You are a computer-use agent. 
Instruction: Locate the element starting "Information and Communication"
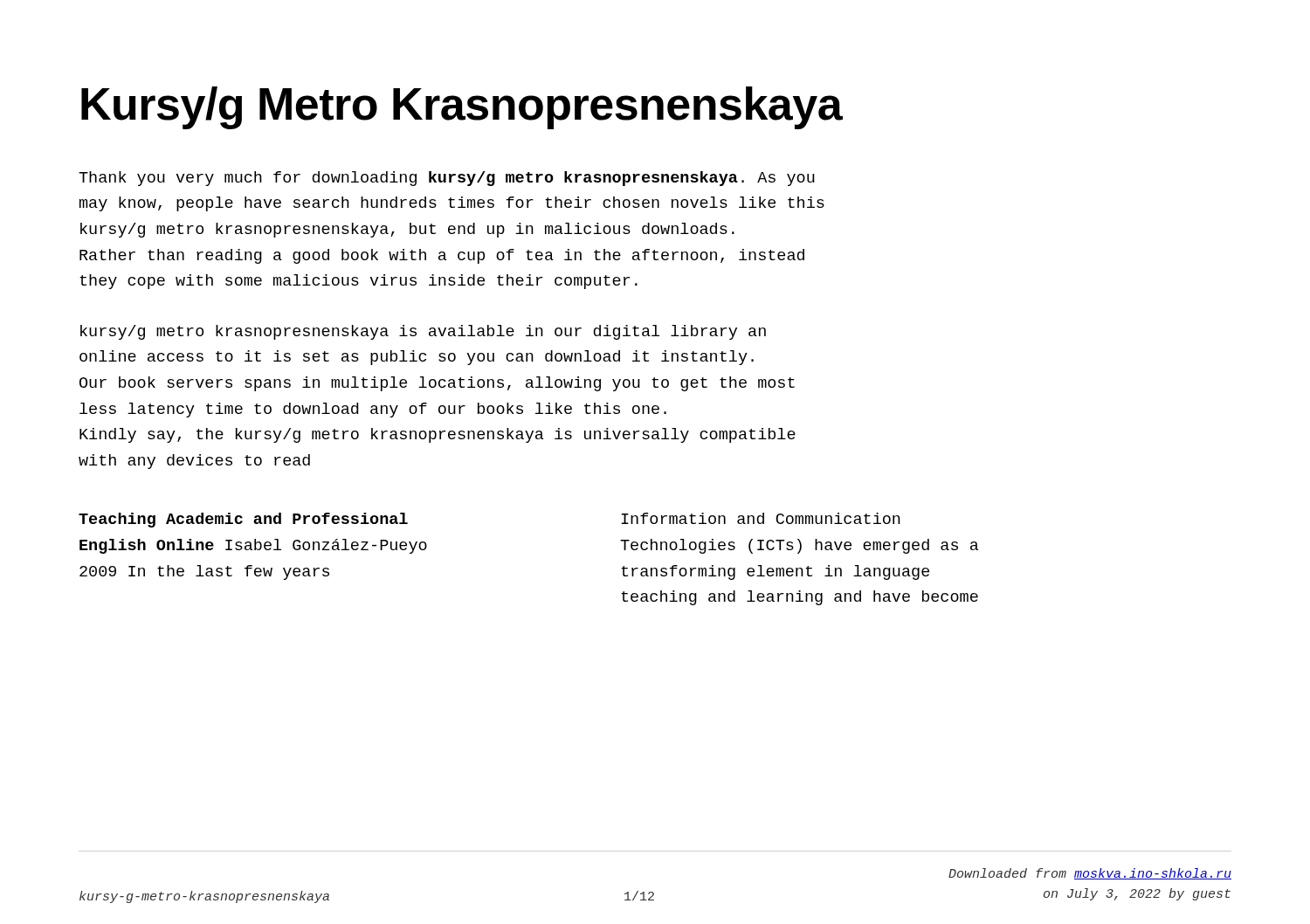(x=799, y=559)
